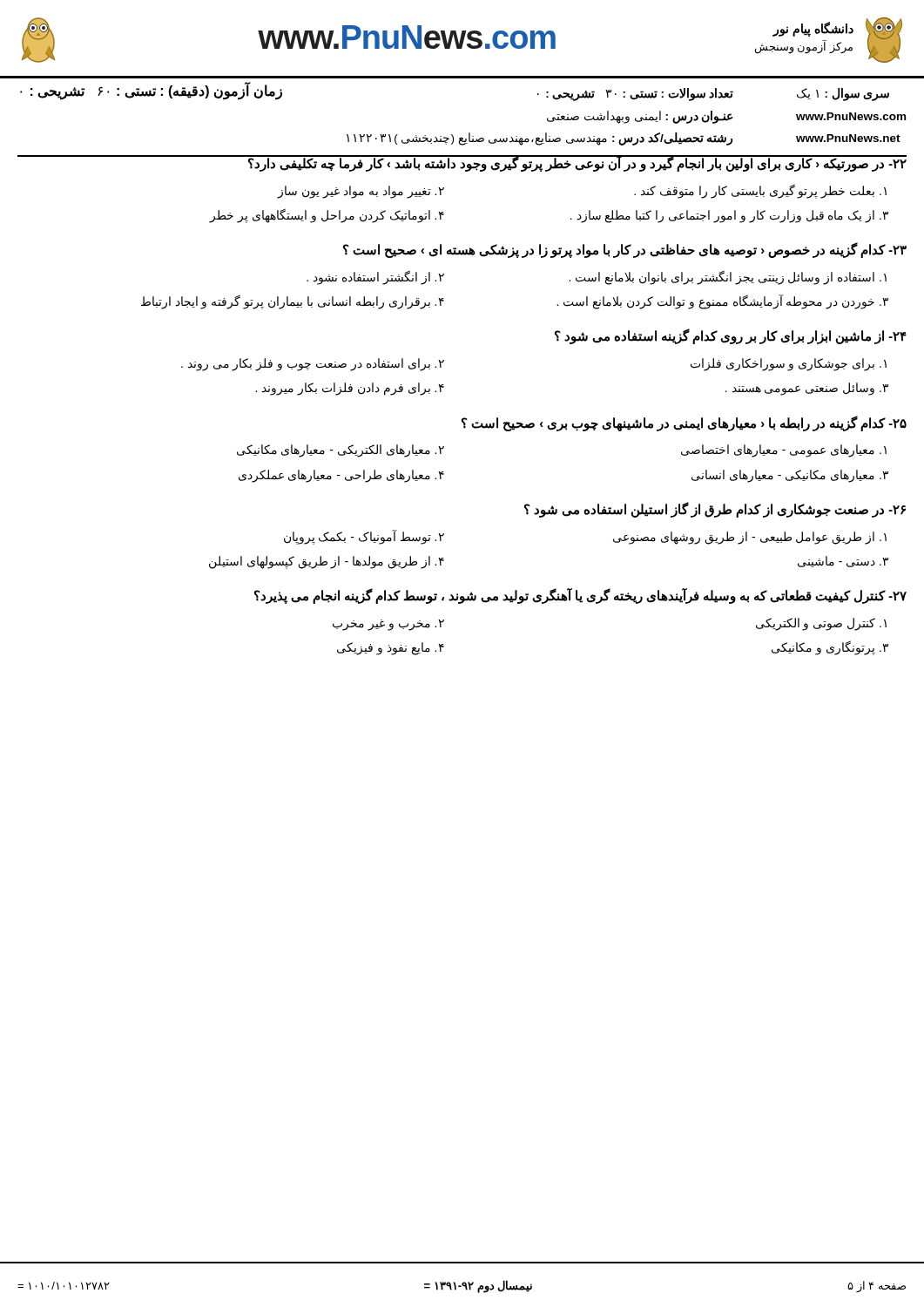This screenshot has width=924, height=1307.
Task: Locate the block of text that opens with "۲۲- در صورتیکه ‹"
Action: pyautogui.click(x=462, y=163)
